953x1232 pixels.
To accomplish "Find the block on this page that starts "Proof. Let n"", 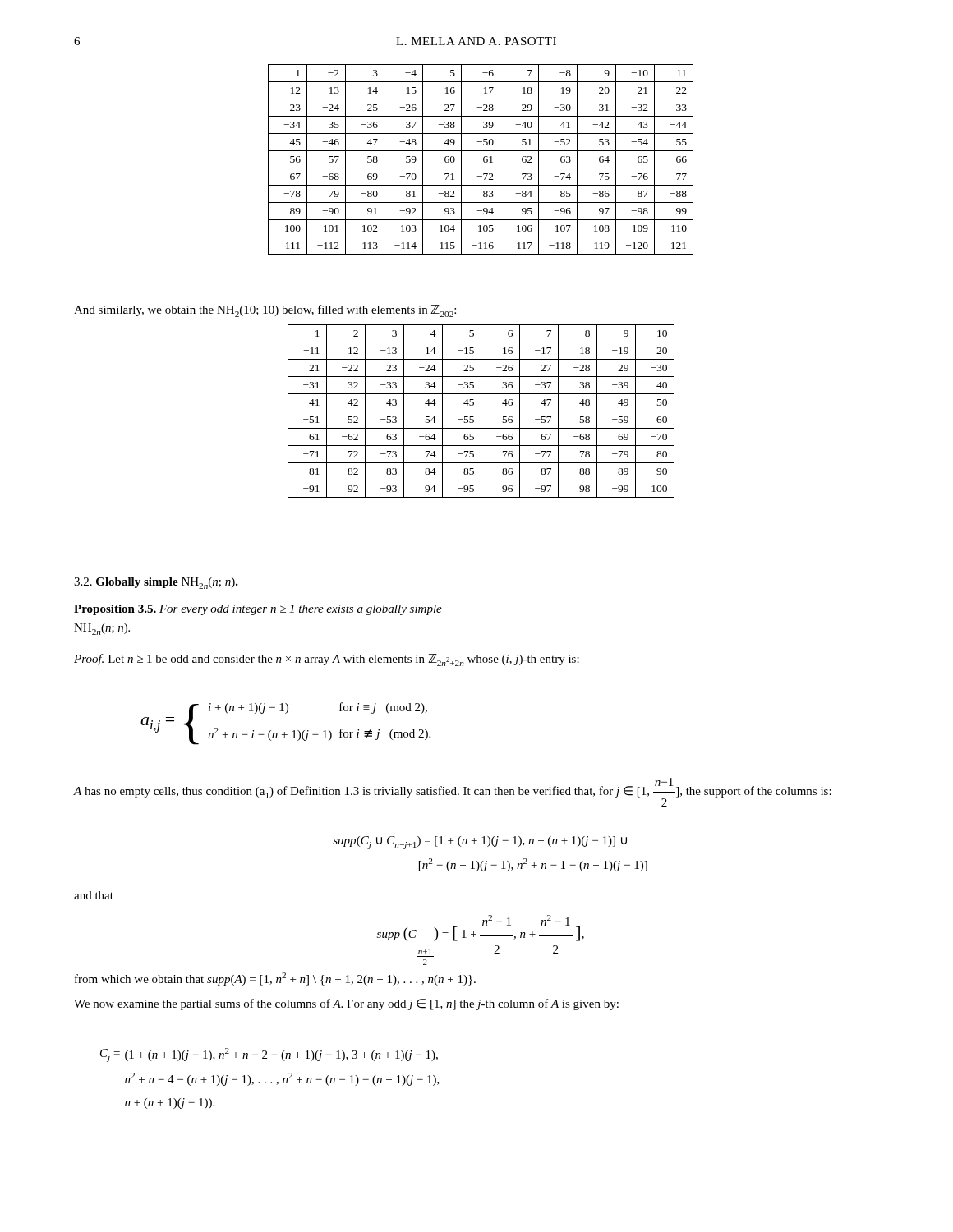I will (x=327, y=660).
